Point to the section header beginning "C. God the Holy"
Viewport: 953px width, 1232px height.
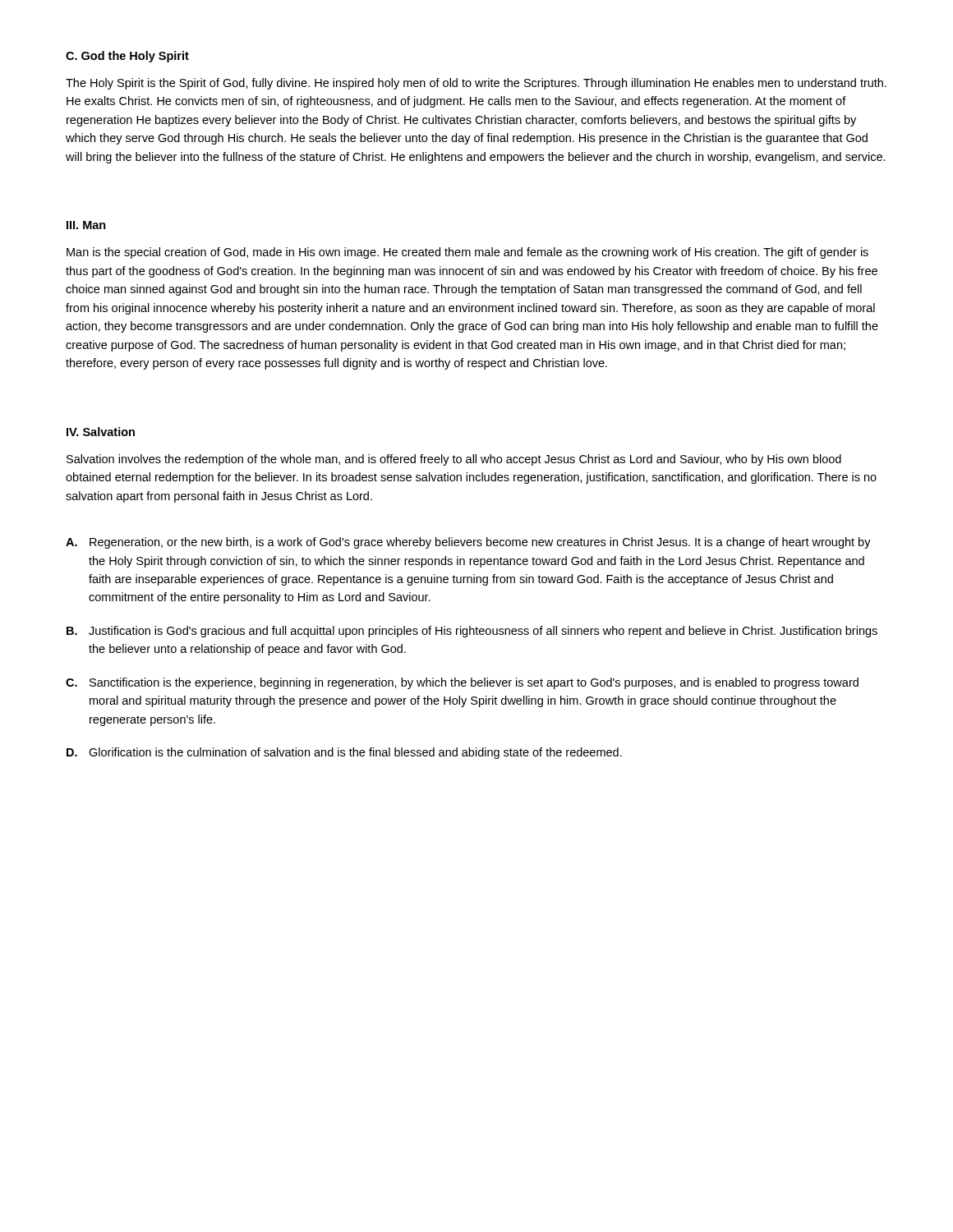point(127,56)
